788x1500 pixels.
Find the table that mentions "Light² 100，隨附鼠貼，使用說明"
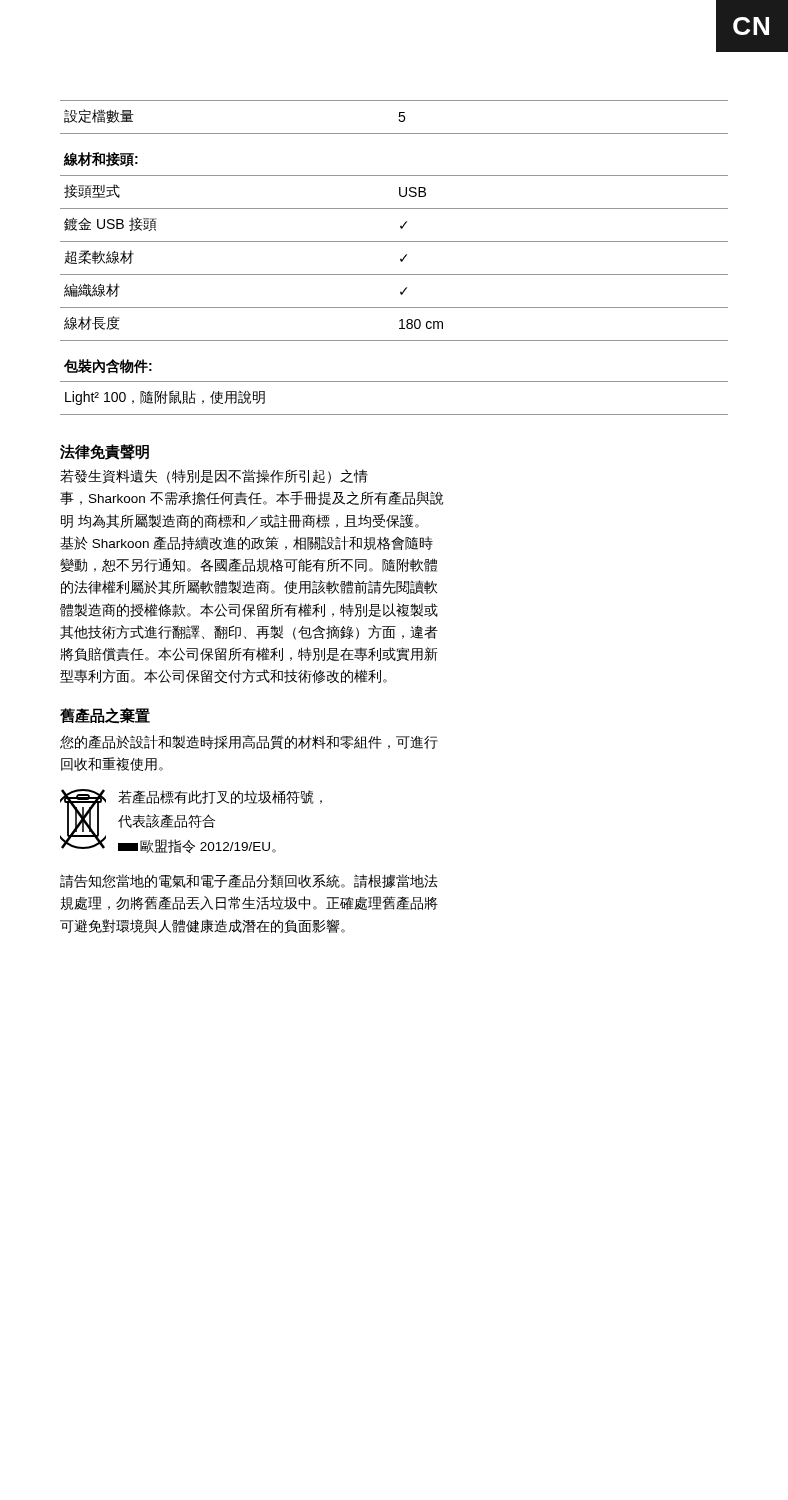pos(394,383)
